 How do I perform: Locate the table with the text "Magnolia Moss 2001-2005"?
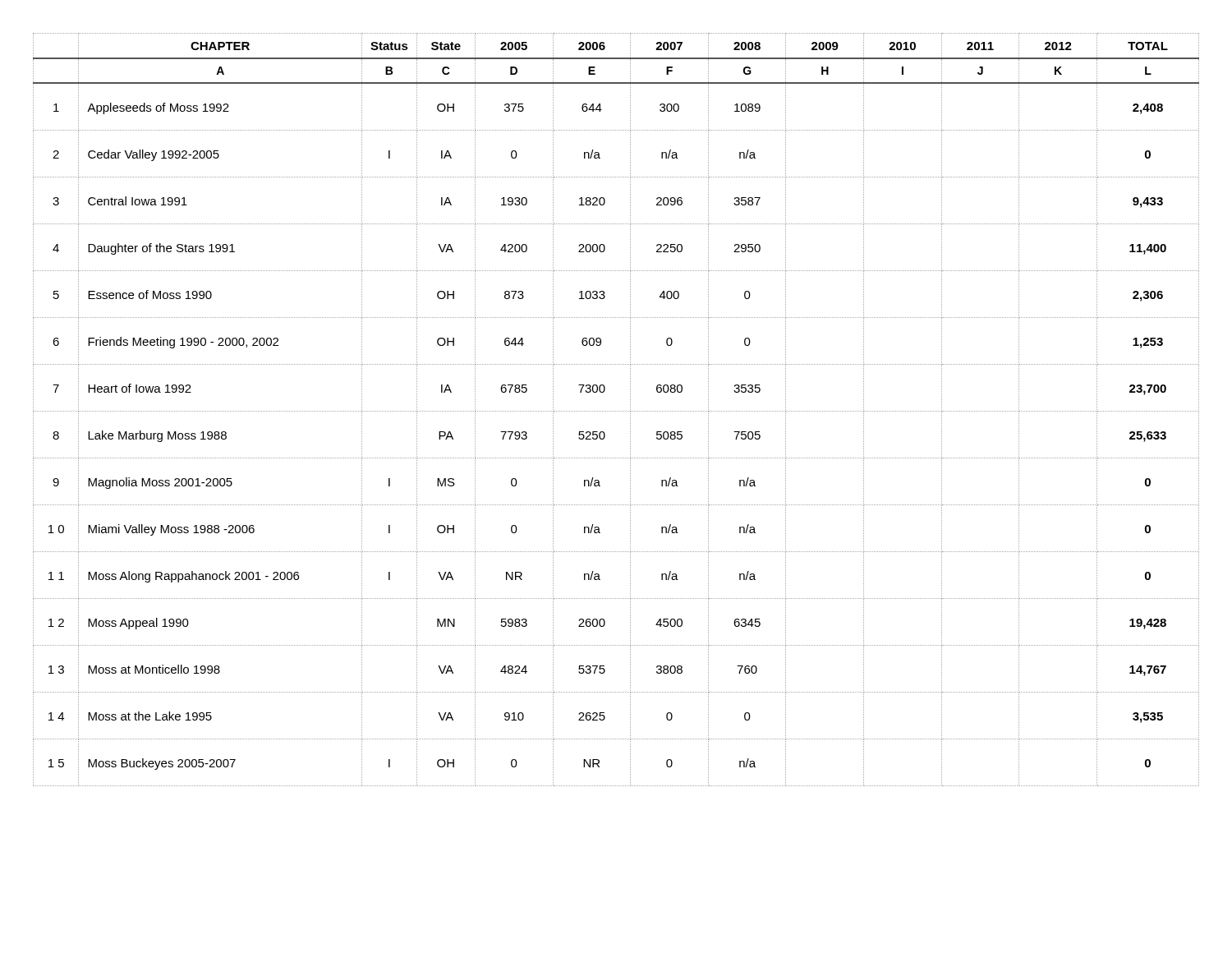coord(616,410)
